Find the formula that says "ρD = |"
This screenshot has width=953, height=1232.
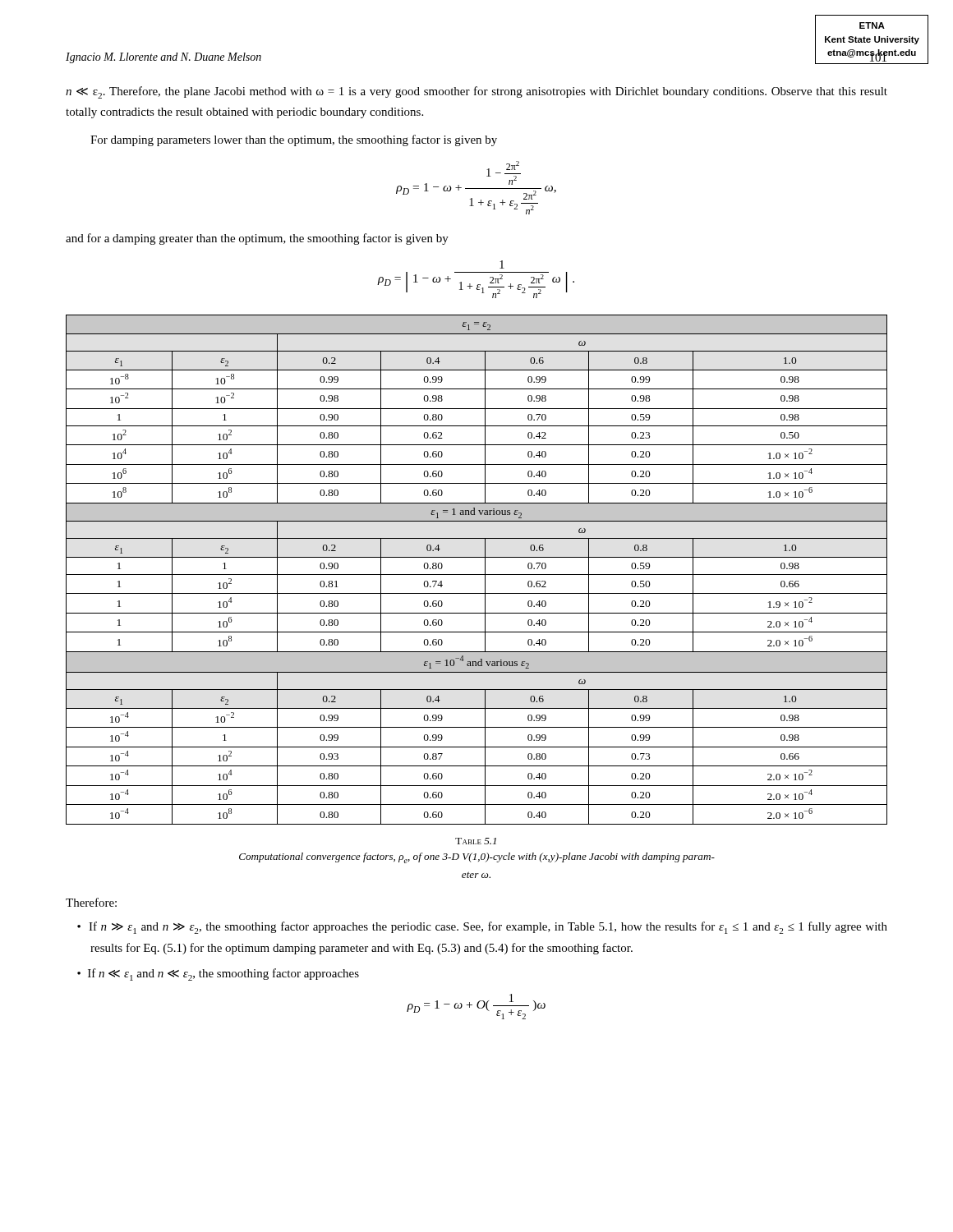click(x=476, y=280)
